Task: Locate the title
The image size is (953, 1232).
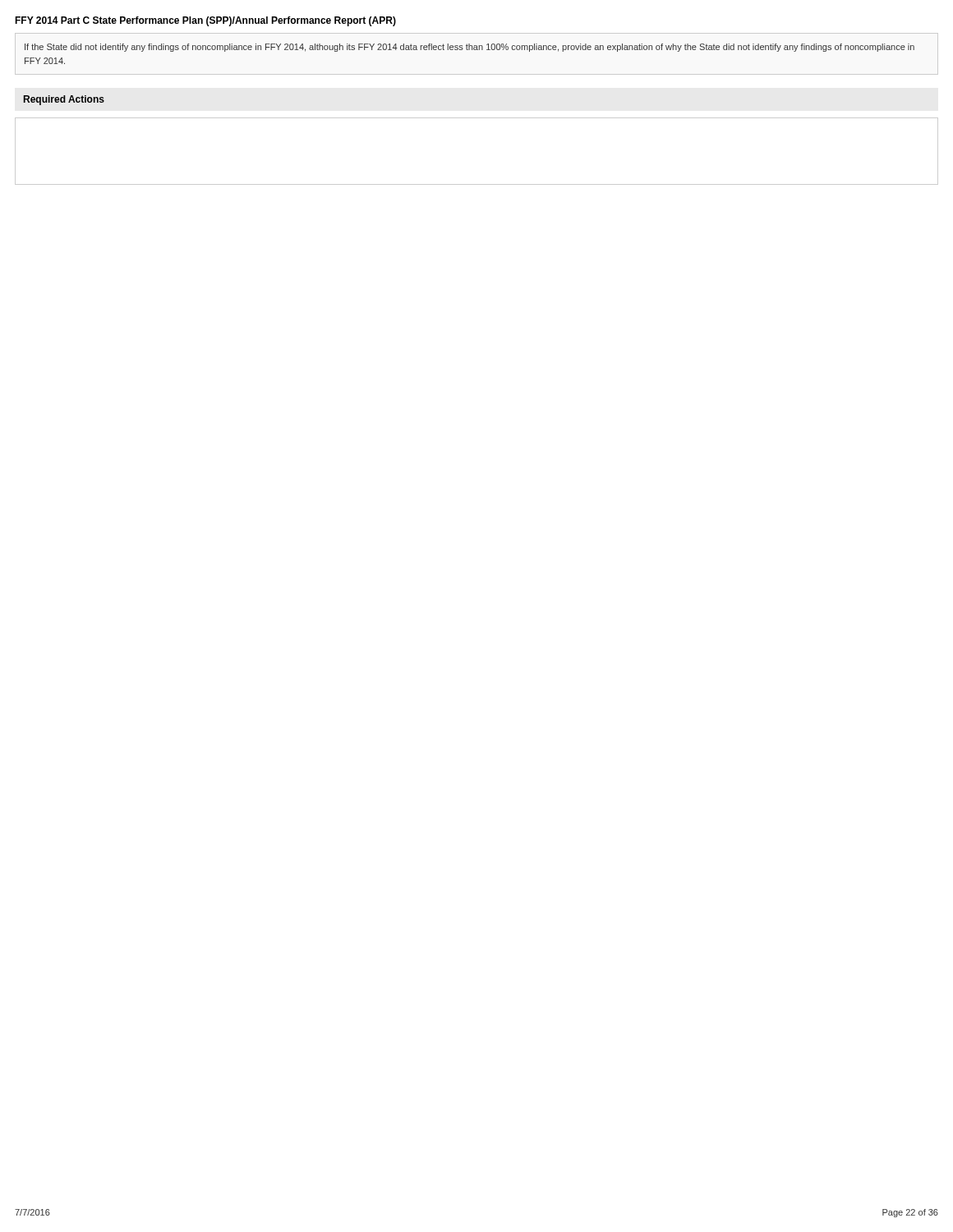Action: [x=205, y=21]
